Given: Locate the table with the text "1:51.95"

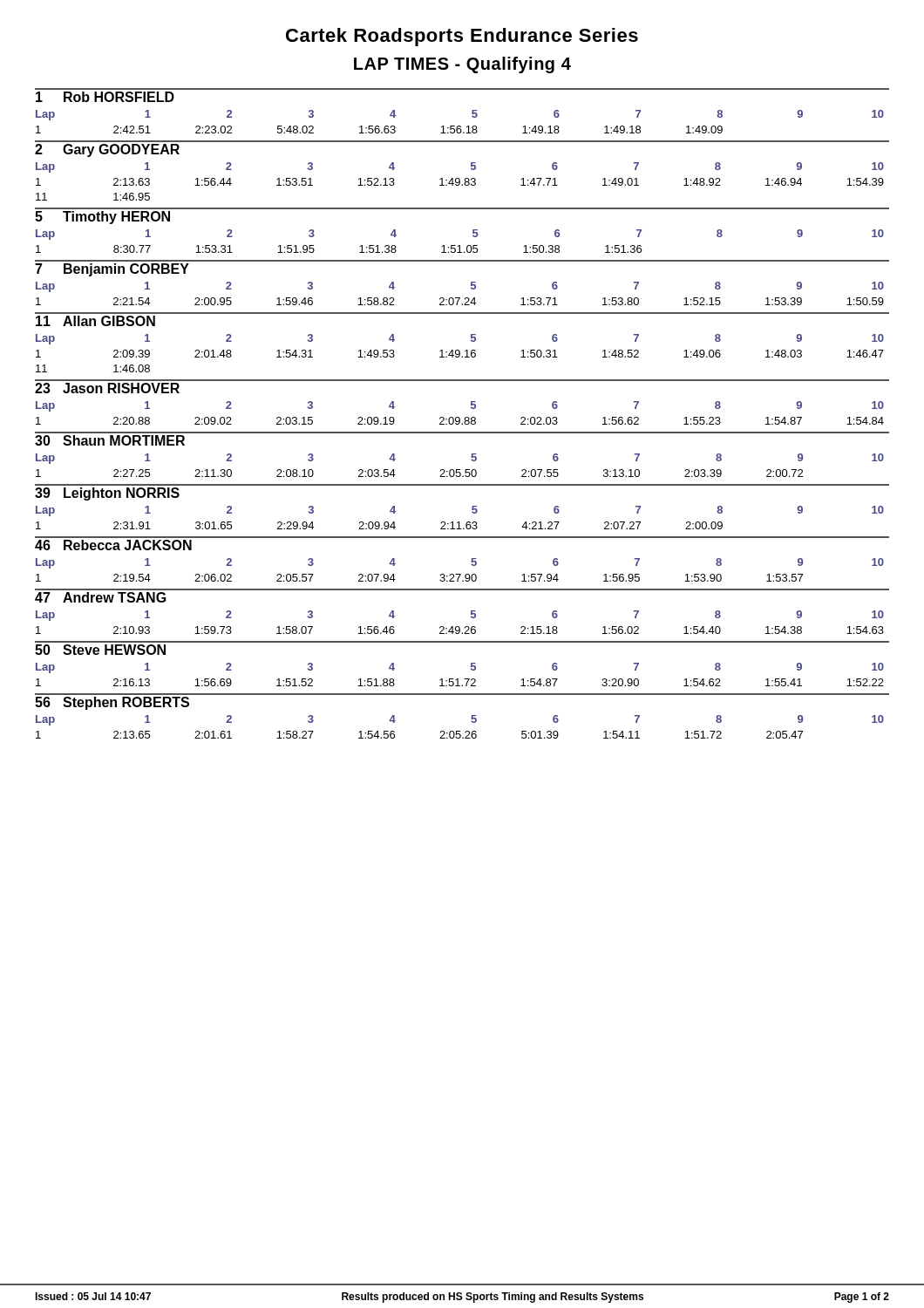Looking at the screenshot, I should pos(462,232).
